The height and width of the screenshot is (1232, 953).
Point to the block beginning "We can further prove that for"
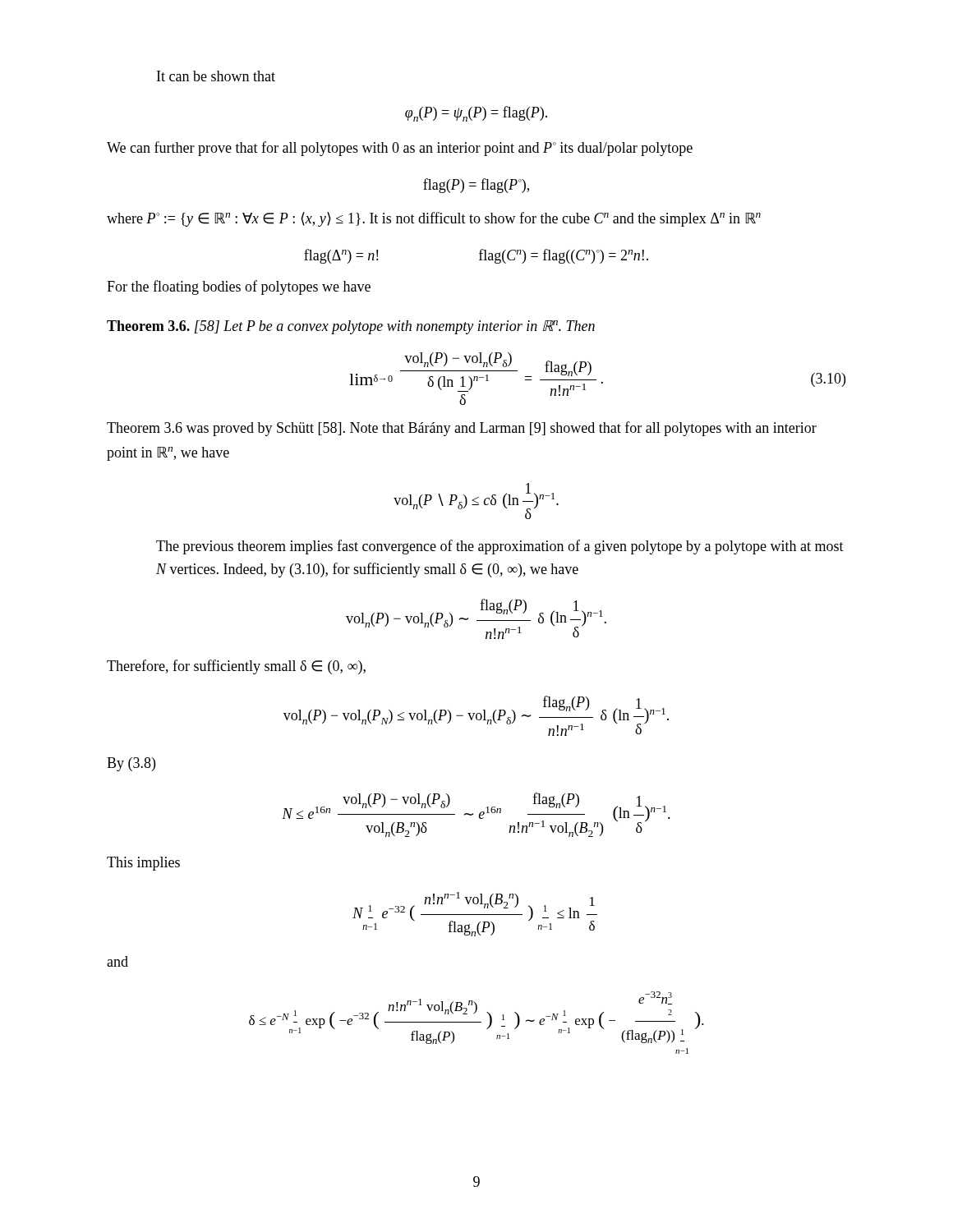coord(400,147)
